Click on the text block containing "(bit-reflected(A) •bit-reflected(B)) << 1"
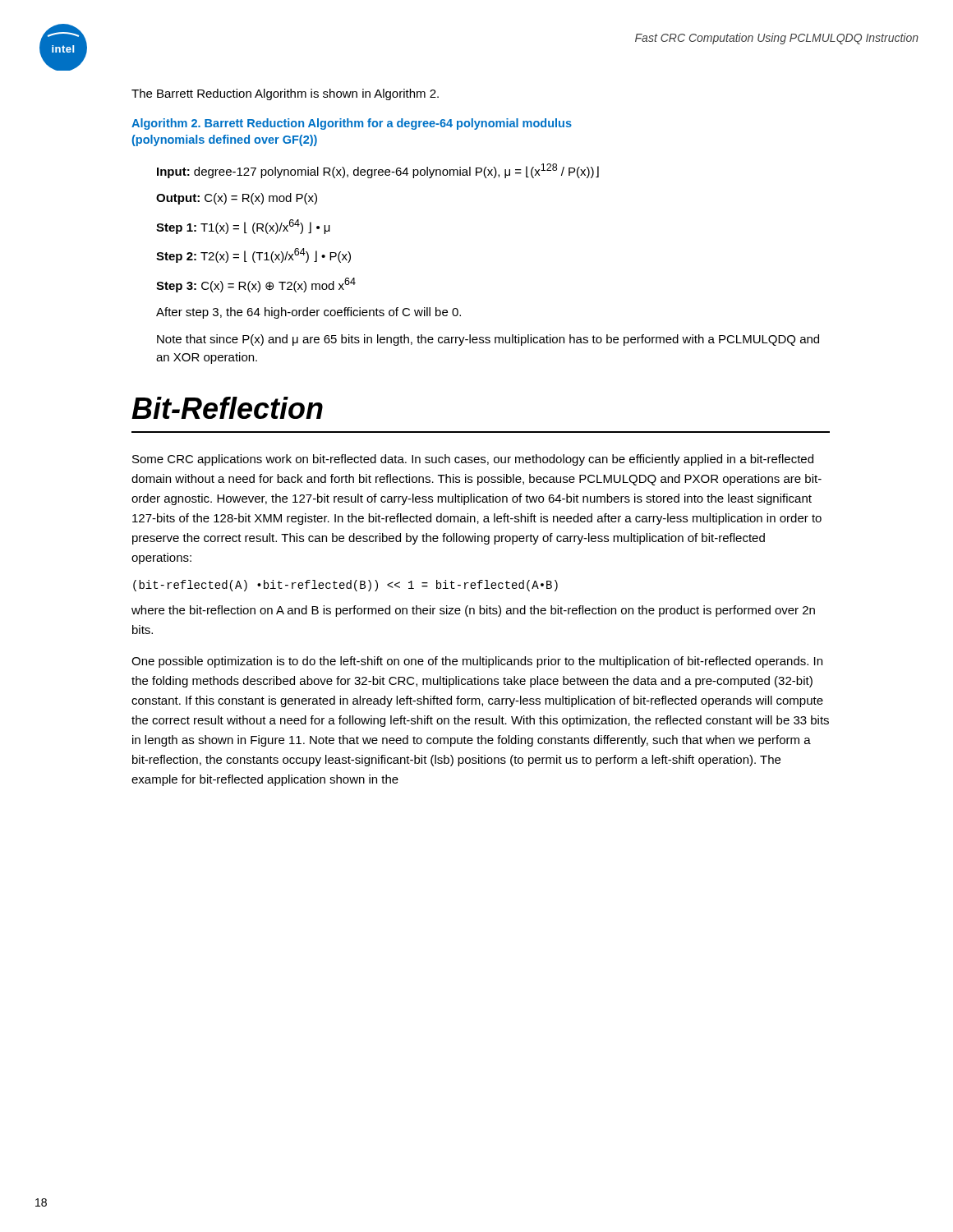 click(345, 585)
